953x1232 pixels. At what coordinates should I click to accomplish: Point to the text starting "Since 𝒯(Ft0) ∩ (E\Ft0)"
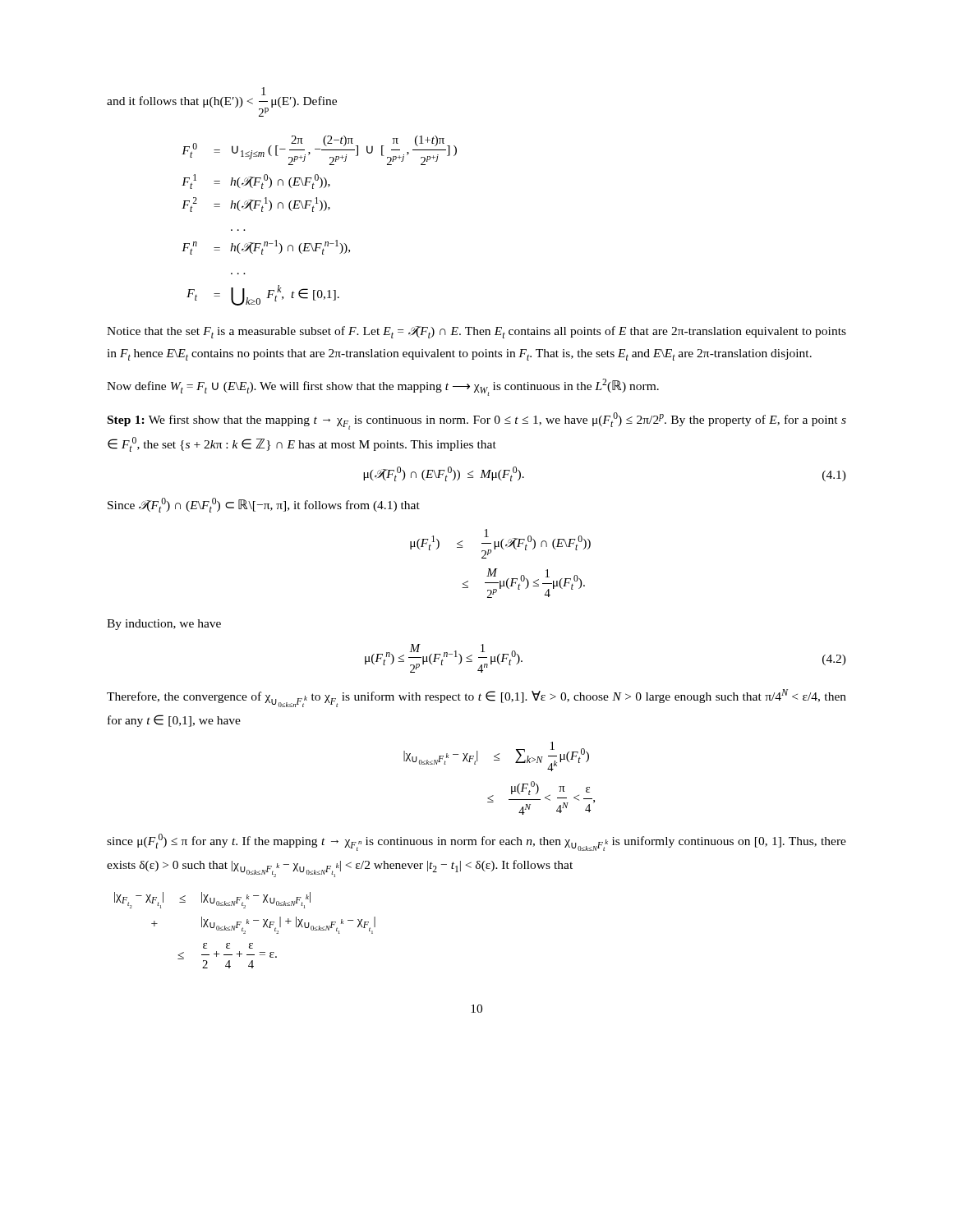(x=263, y=506)
